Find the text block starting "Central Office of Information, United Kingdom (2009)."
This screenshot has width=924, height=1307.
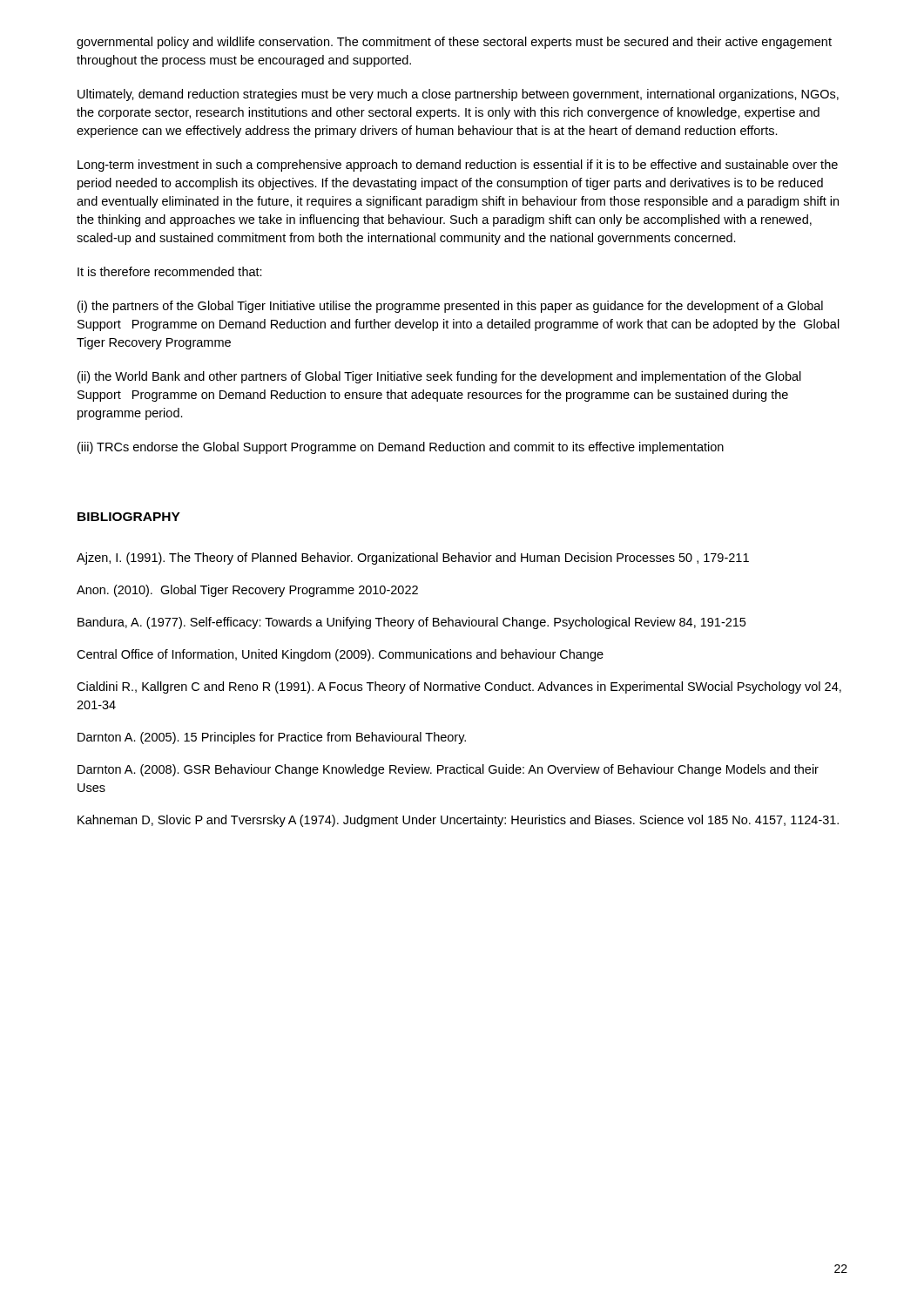[x=340, y=655]
